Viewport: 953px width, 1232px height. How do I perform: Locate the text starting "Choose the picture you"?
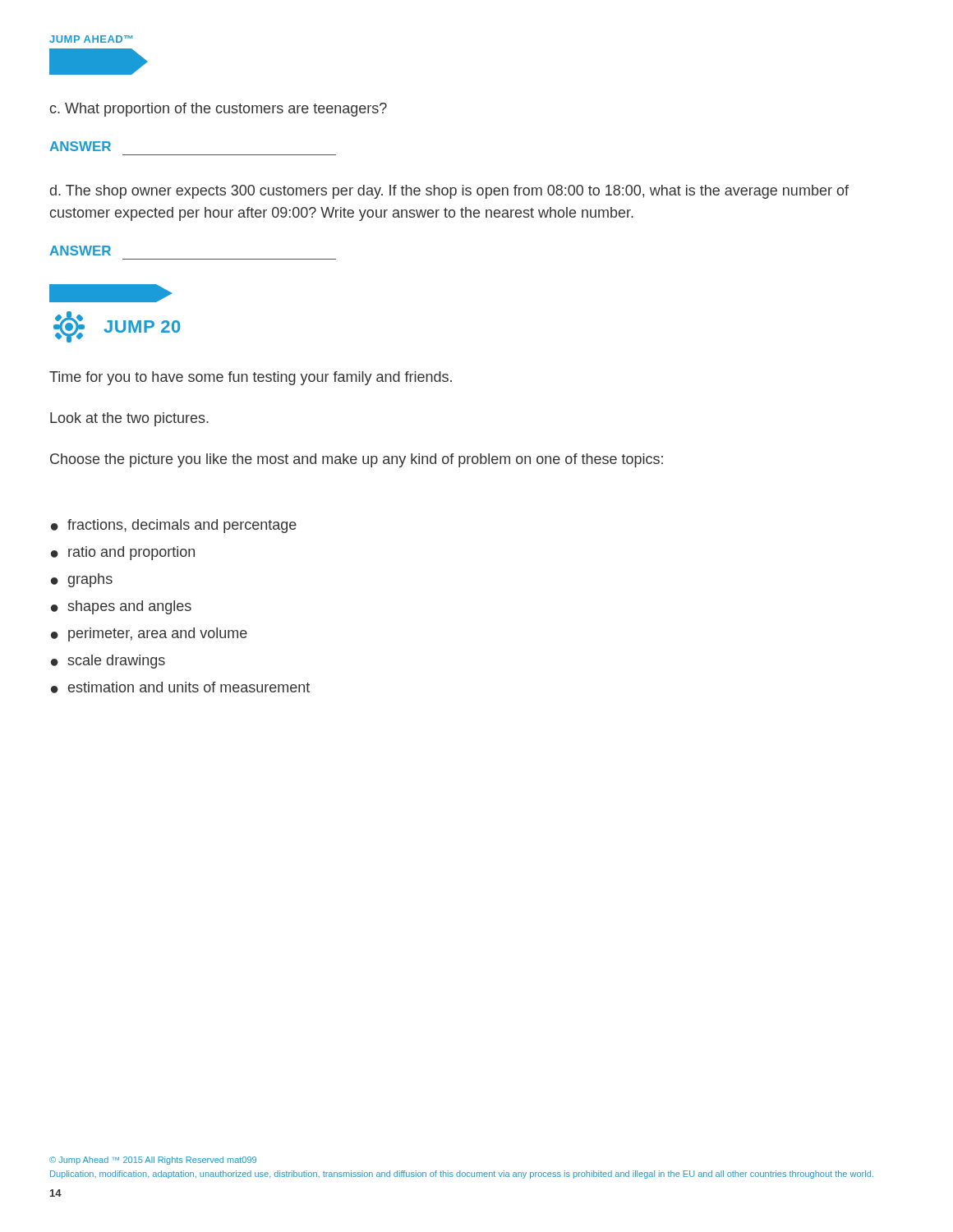coord(357,459)
